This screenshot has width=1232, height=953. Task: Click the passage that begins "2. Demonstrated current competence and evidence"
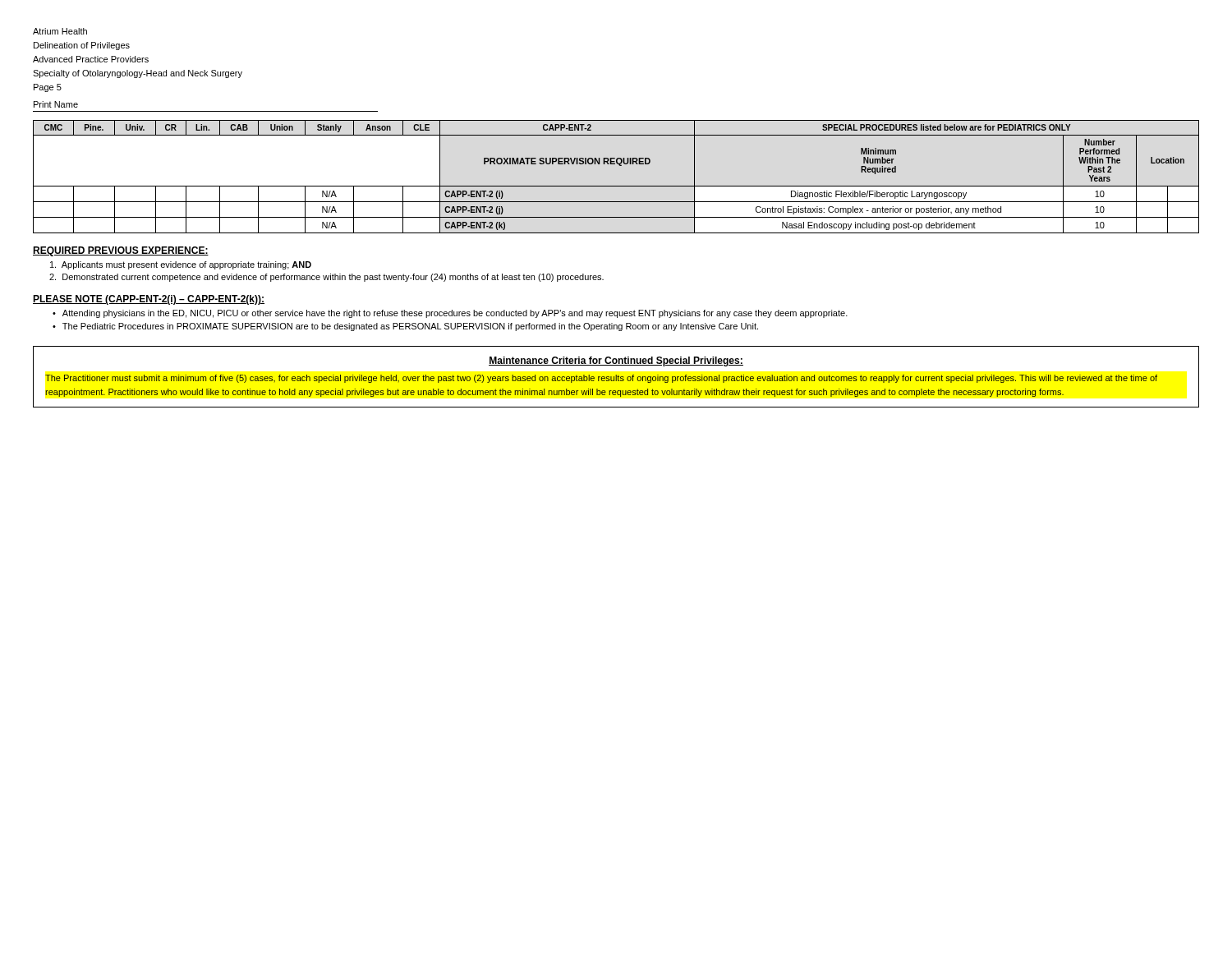327,277
